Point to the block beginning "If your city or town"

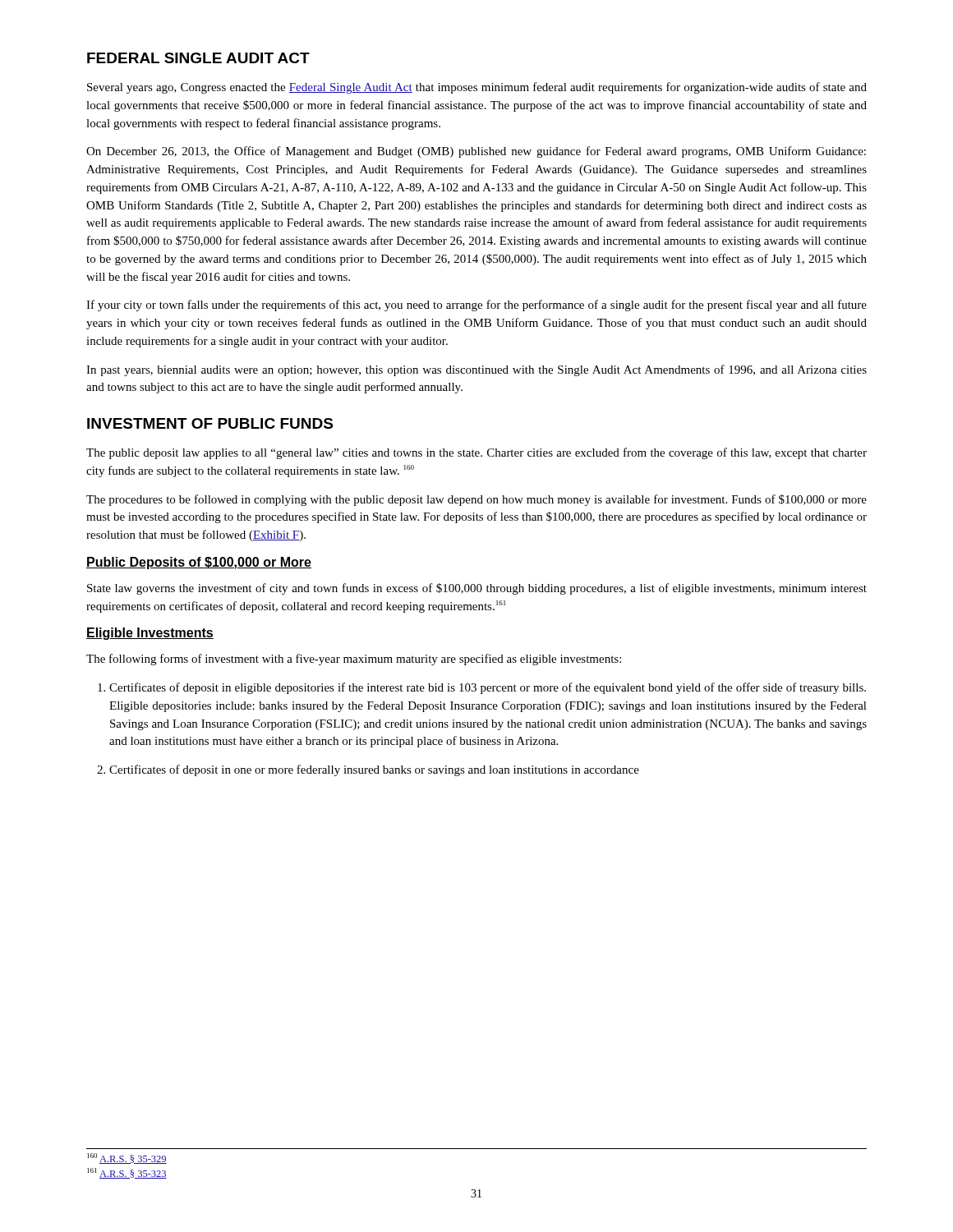(476, 323)
